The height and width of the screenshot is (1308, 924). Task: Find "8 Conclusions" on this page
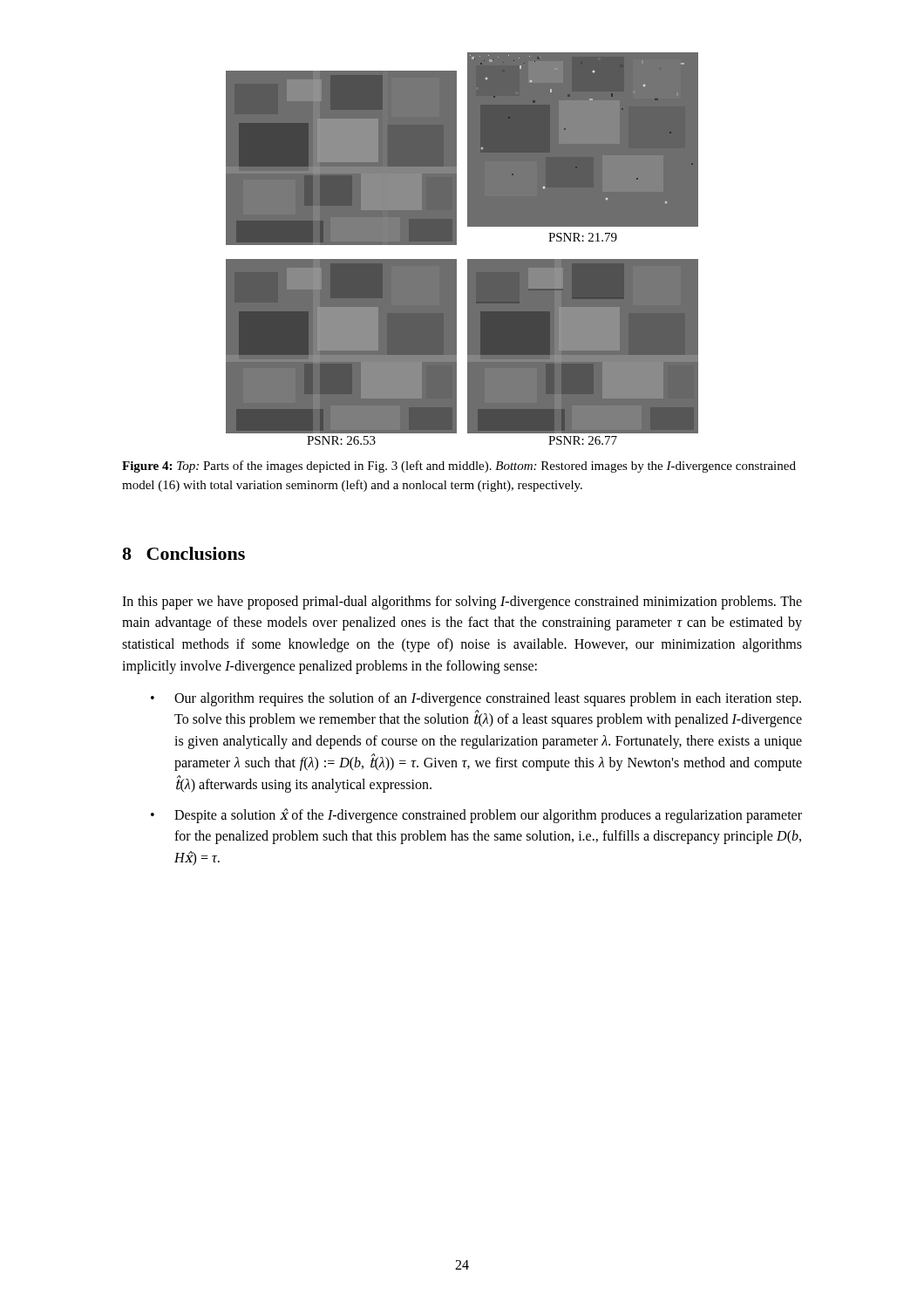tap(184, 553)
